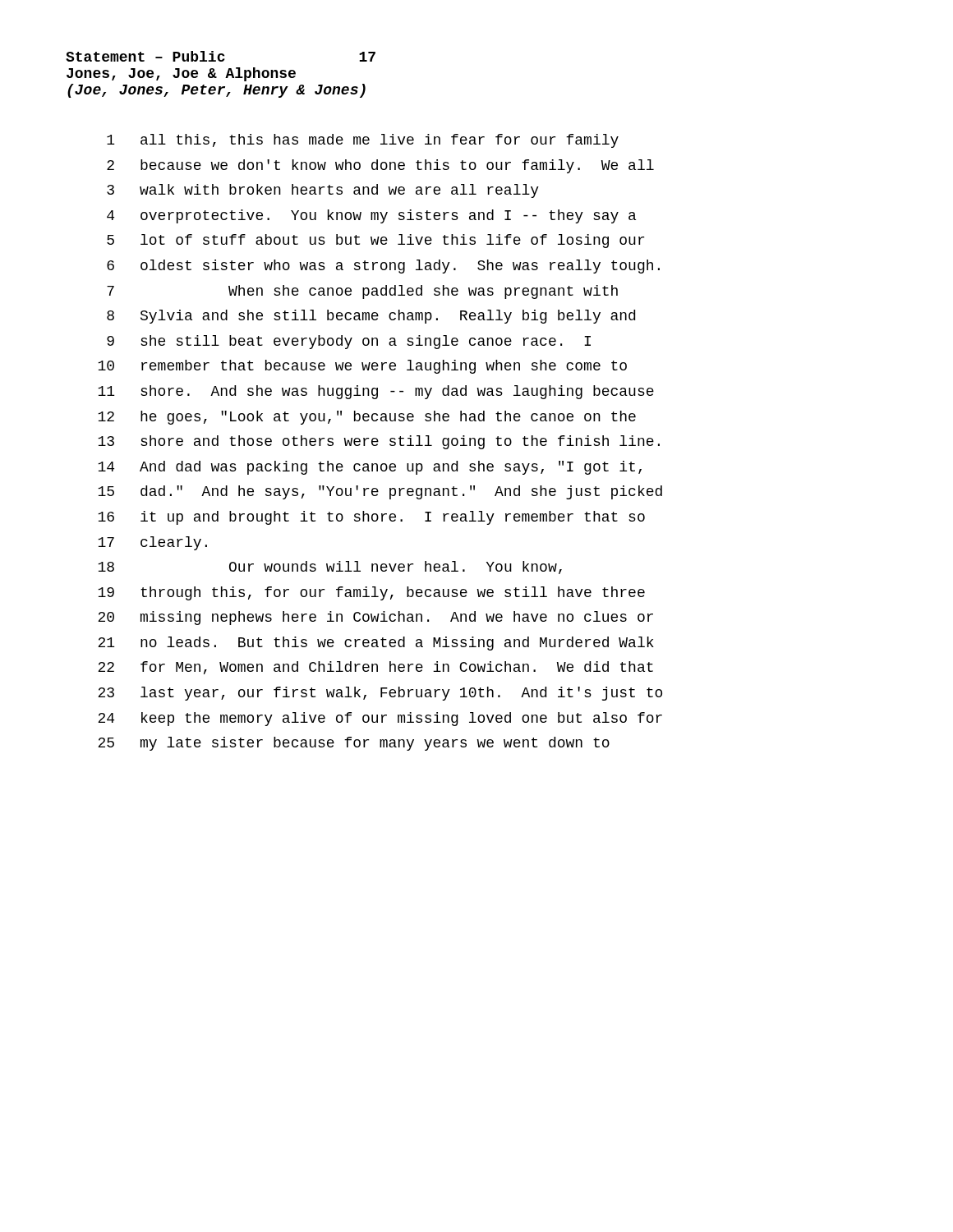Image resolution: width=953 pixels, height=1232 pixels.
Task: Click the passage that begins "1 all this, this has"
Action: click(476, 442)
